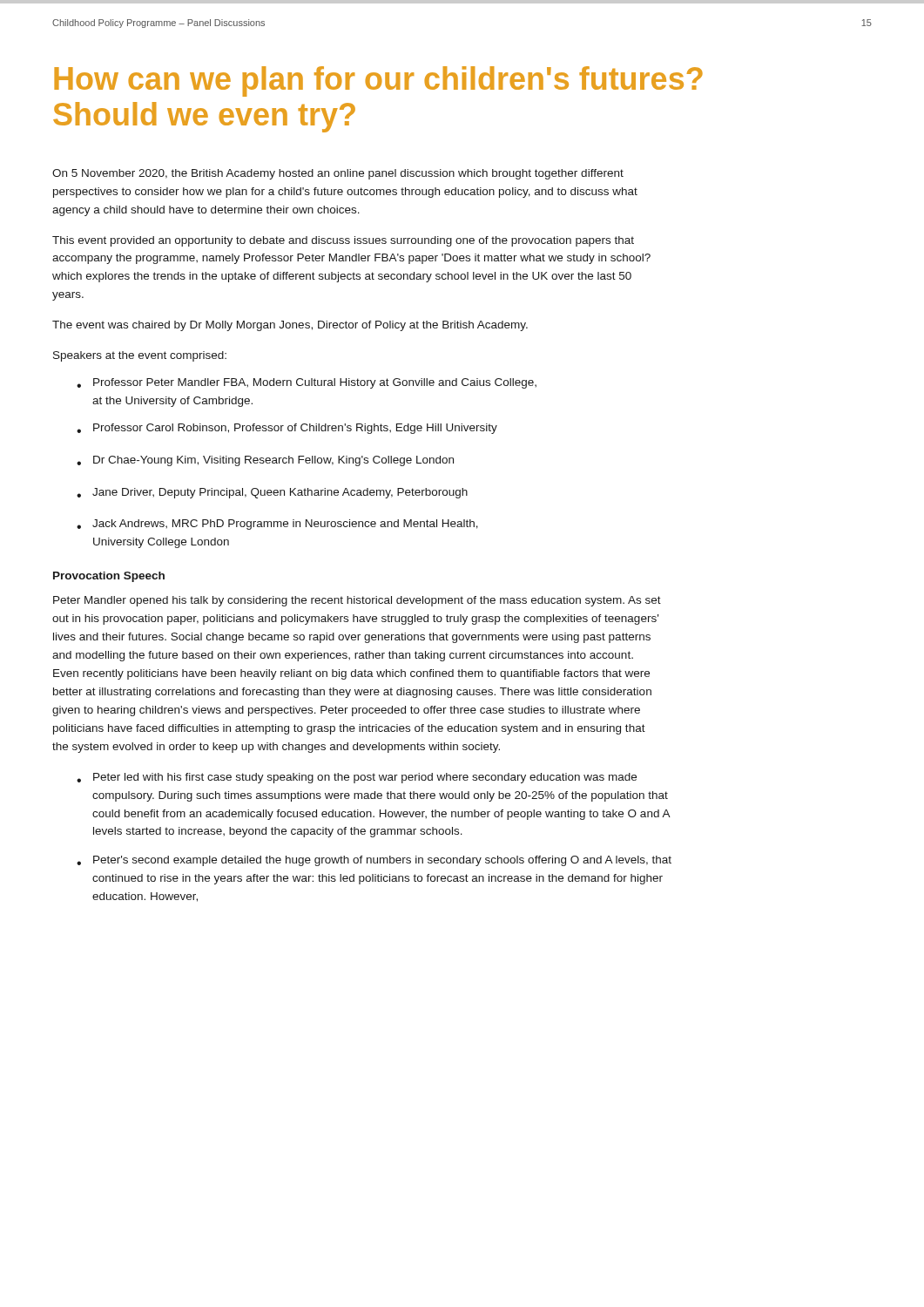The width and height of the screenshot is (924, 1307).
Task: Find the text starting "On 5 November"
Action: coord(345,191)
